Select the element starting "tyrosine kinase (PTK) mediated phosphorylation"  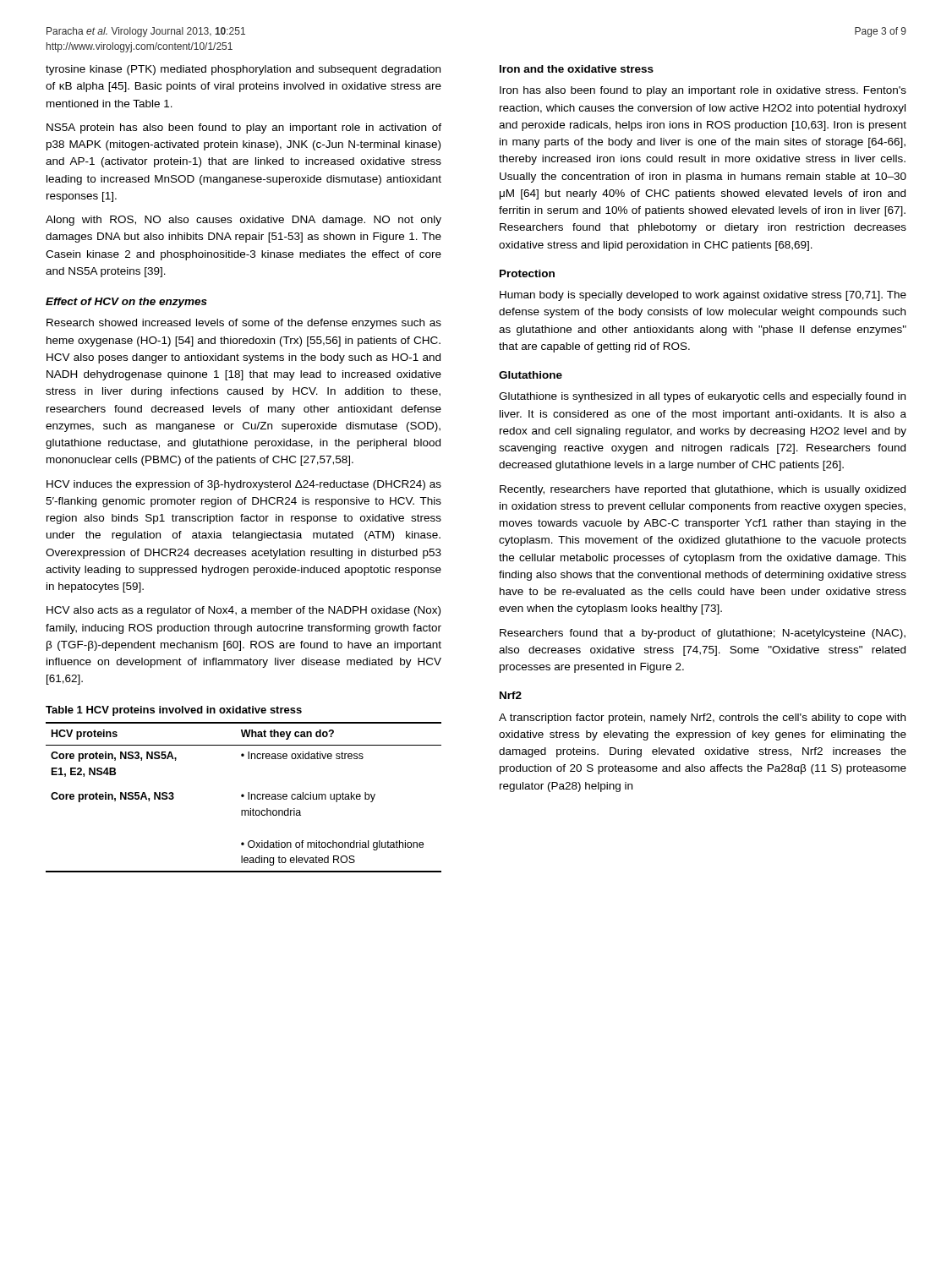coord(244,87)
